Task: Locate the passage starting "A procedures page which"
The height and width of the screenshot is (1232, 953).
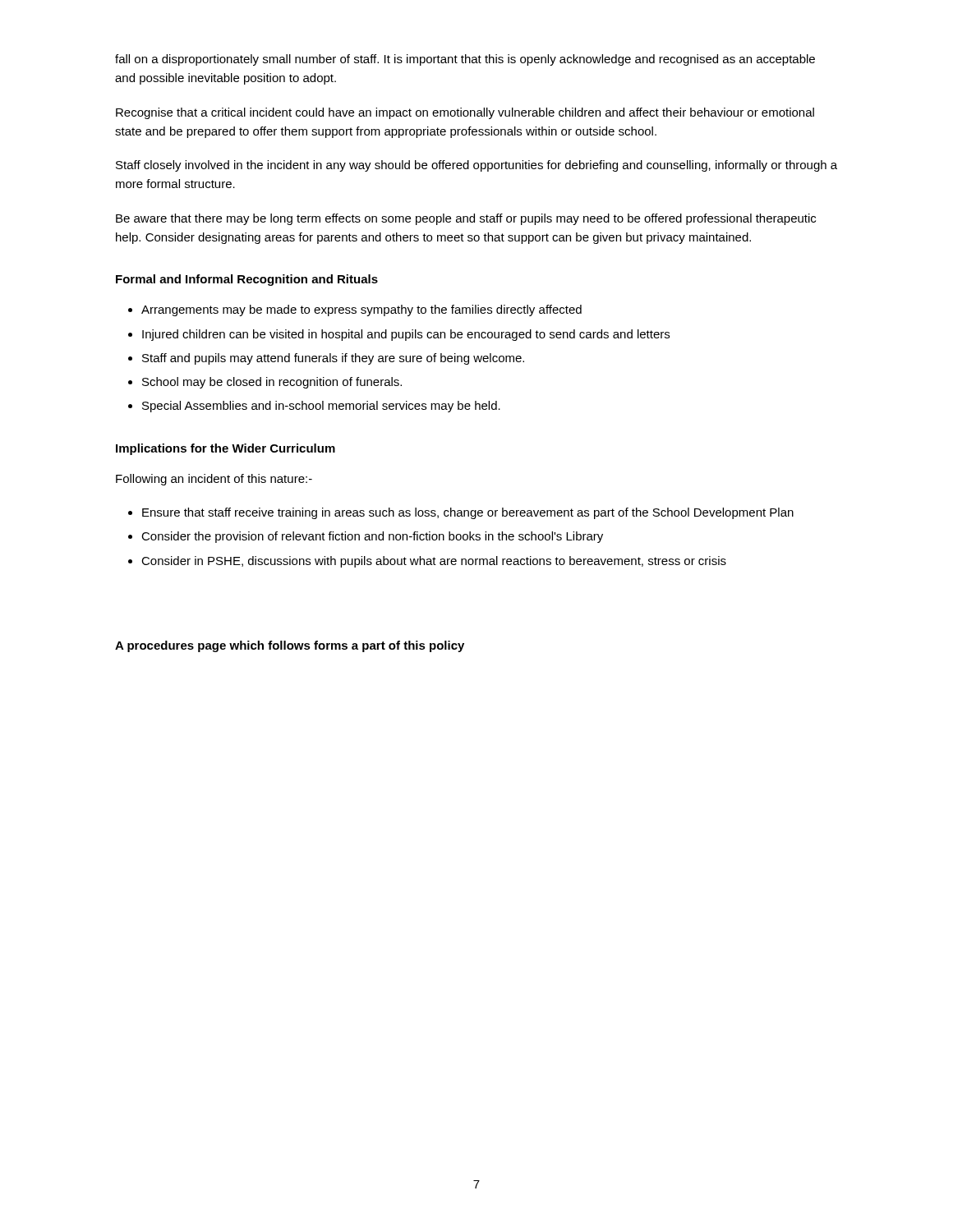Action: click(x=290, y=645)
